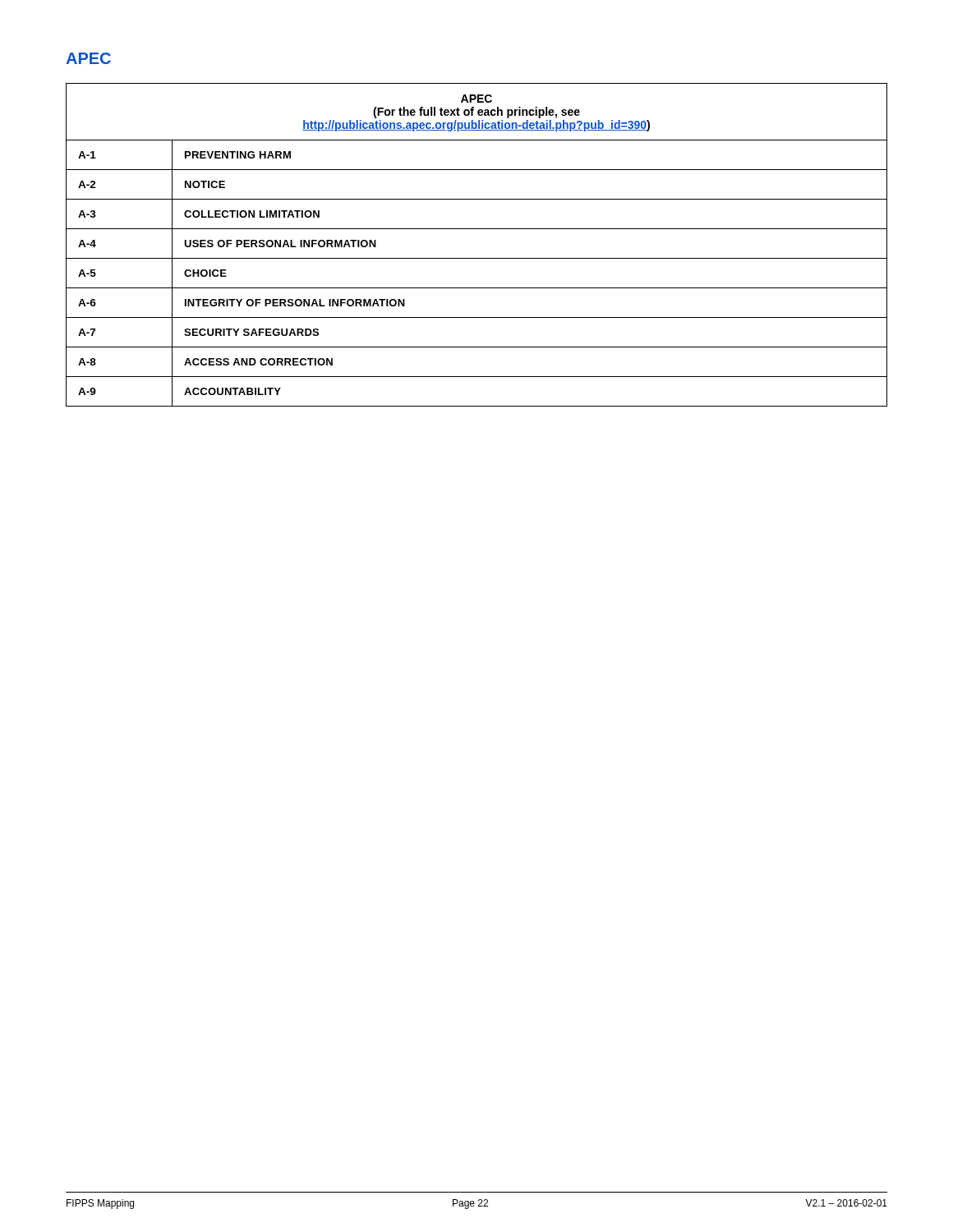953x1232 pixels.
Task: Find a table
Action: (x=476, y=245)
